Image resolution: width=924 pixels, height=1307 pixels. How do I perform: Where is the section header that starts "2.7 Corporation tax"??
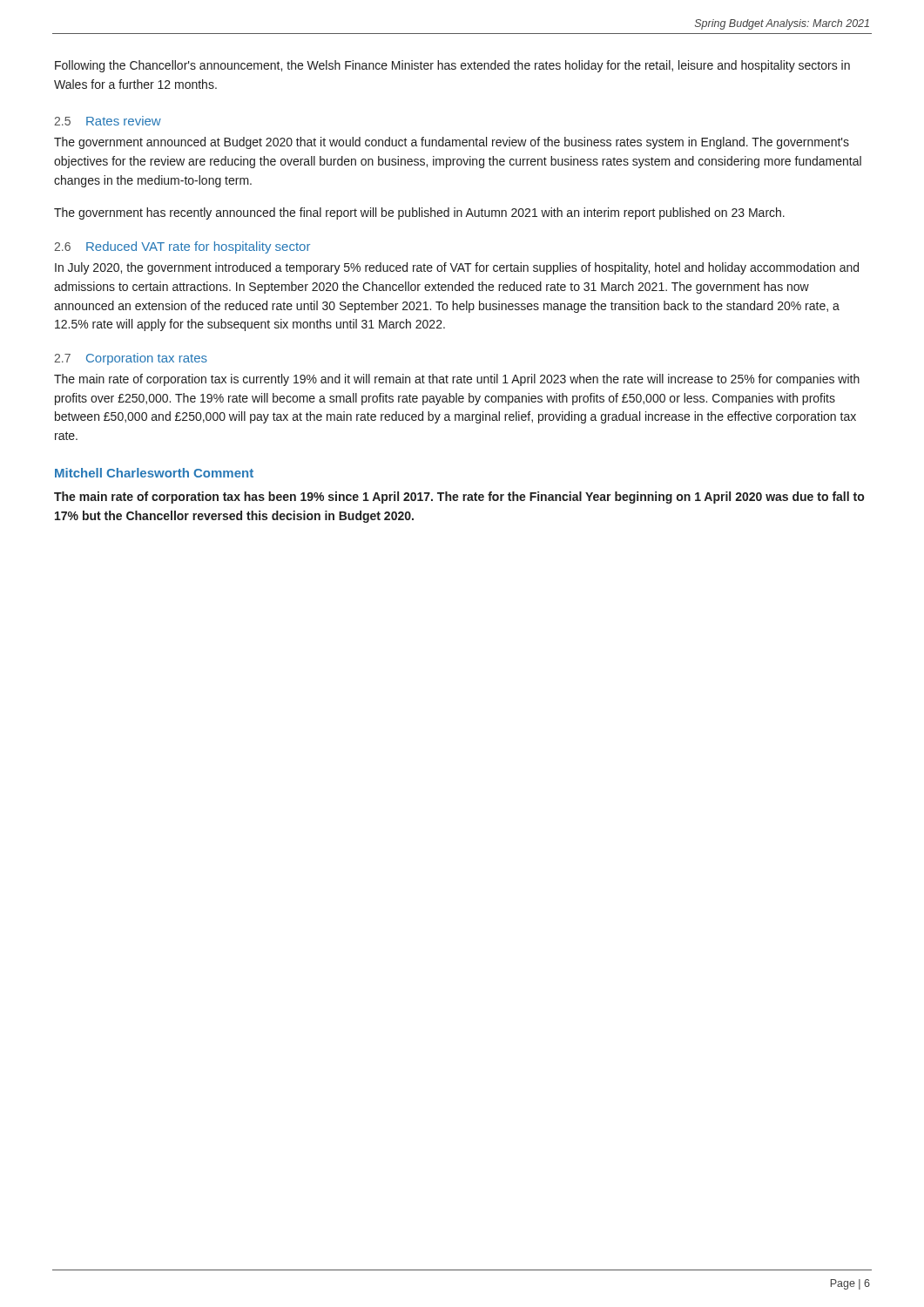pos(131,358)
